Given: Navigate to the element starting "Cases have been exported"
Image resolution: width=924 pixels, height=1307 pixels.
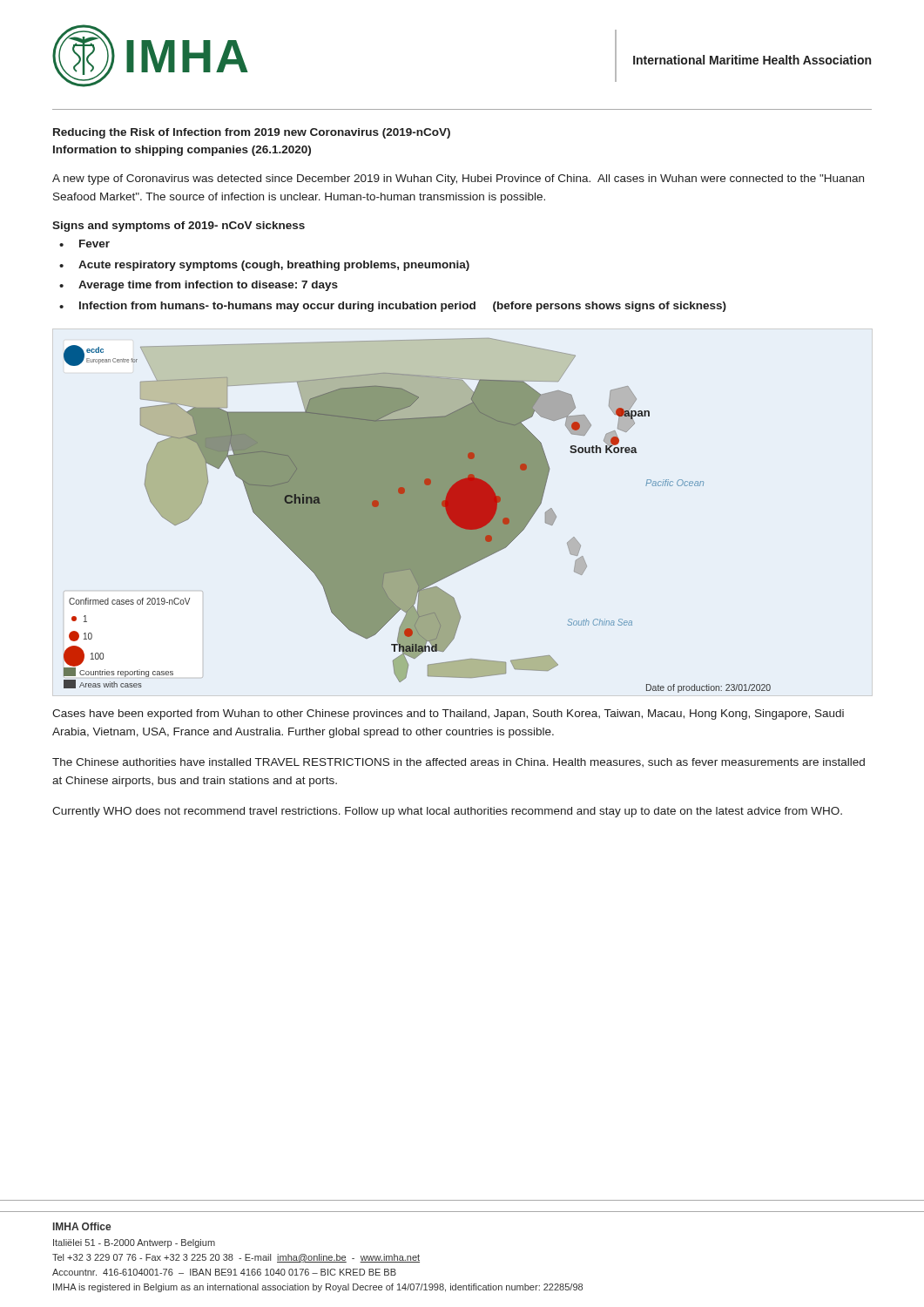Looking at the screenshot, I should click(x=448, y=722).
